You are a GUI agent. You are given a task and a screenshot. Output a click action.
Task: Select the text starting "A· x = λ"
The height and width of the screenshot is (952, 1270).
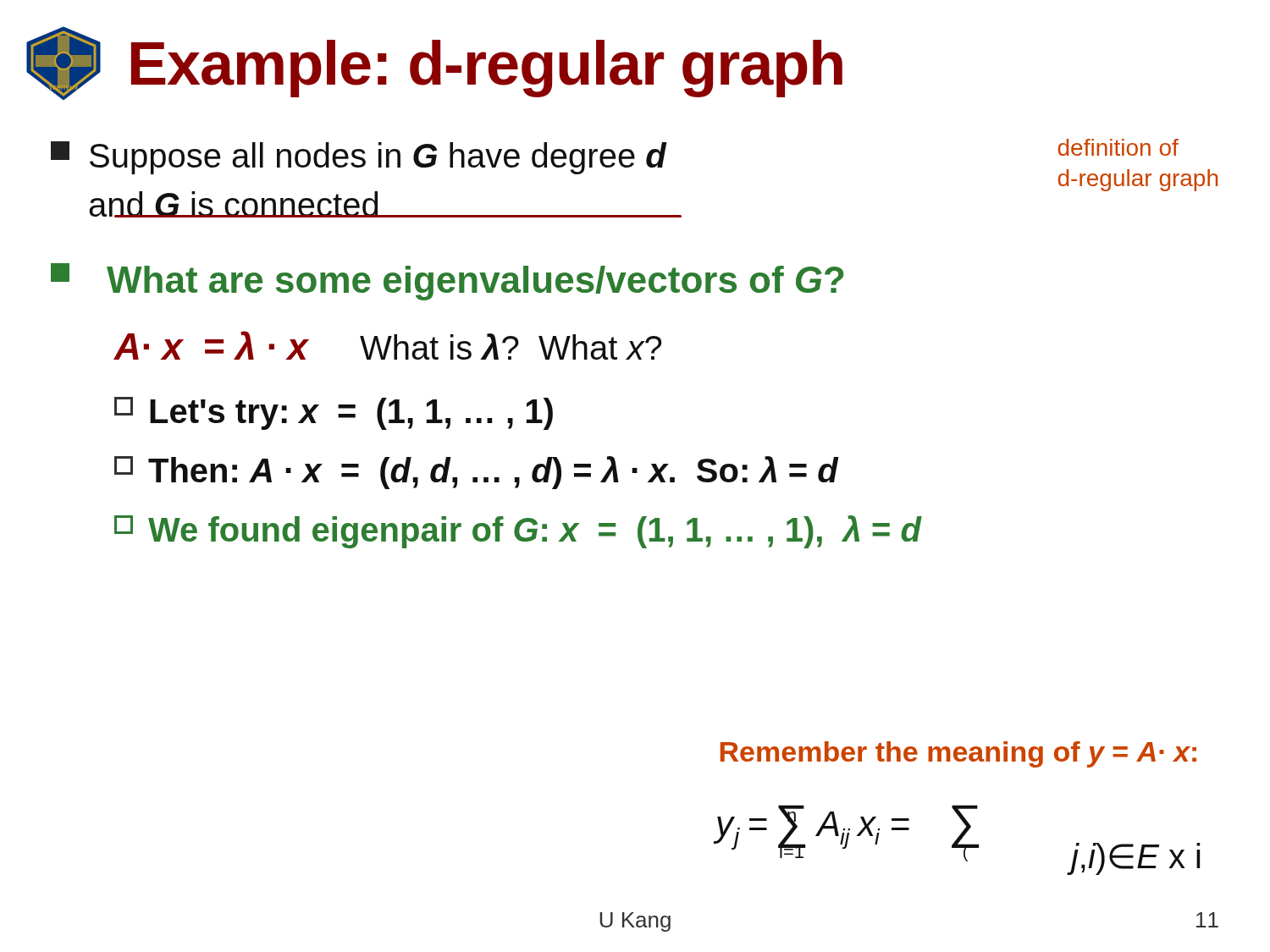coord(389,346)
